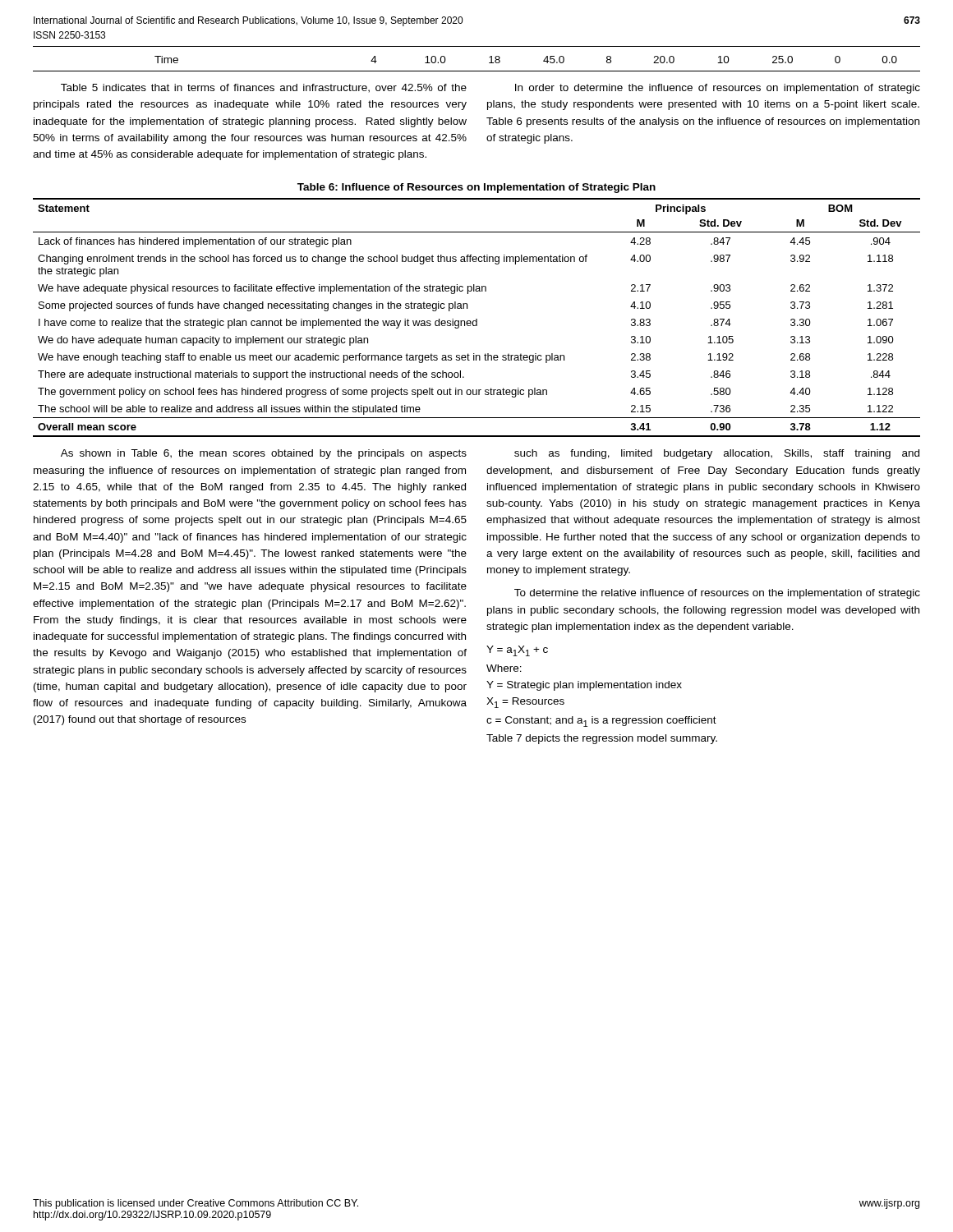The width and height of the screenshot is (953, 1232).
Task: Find the passage starting "Table 5 indicates that in terms"
Action: pyautogui.click(x=250, y=121)
